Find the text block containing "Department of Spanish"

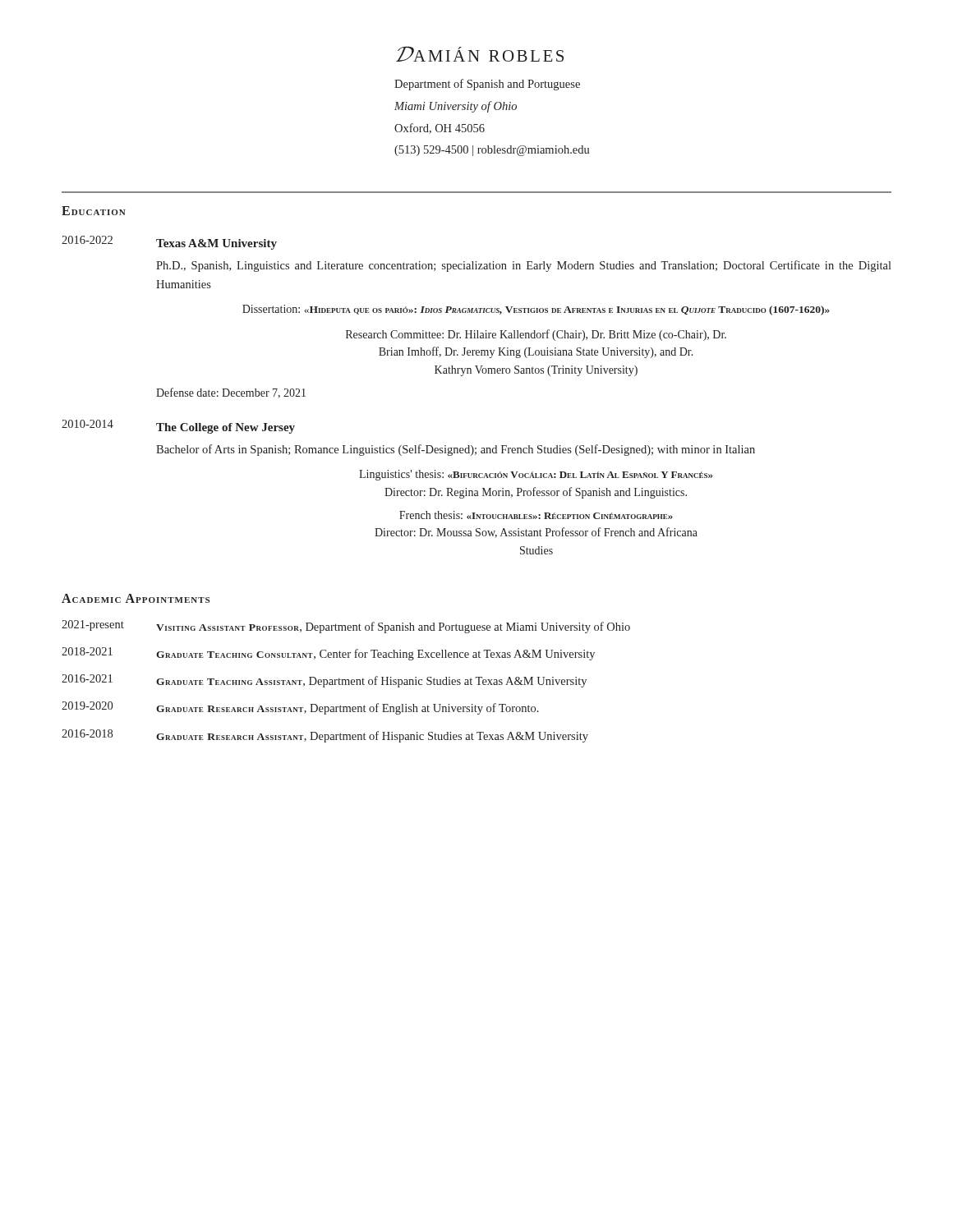click(492, 117)
